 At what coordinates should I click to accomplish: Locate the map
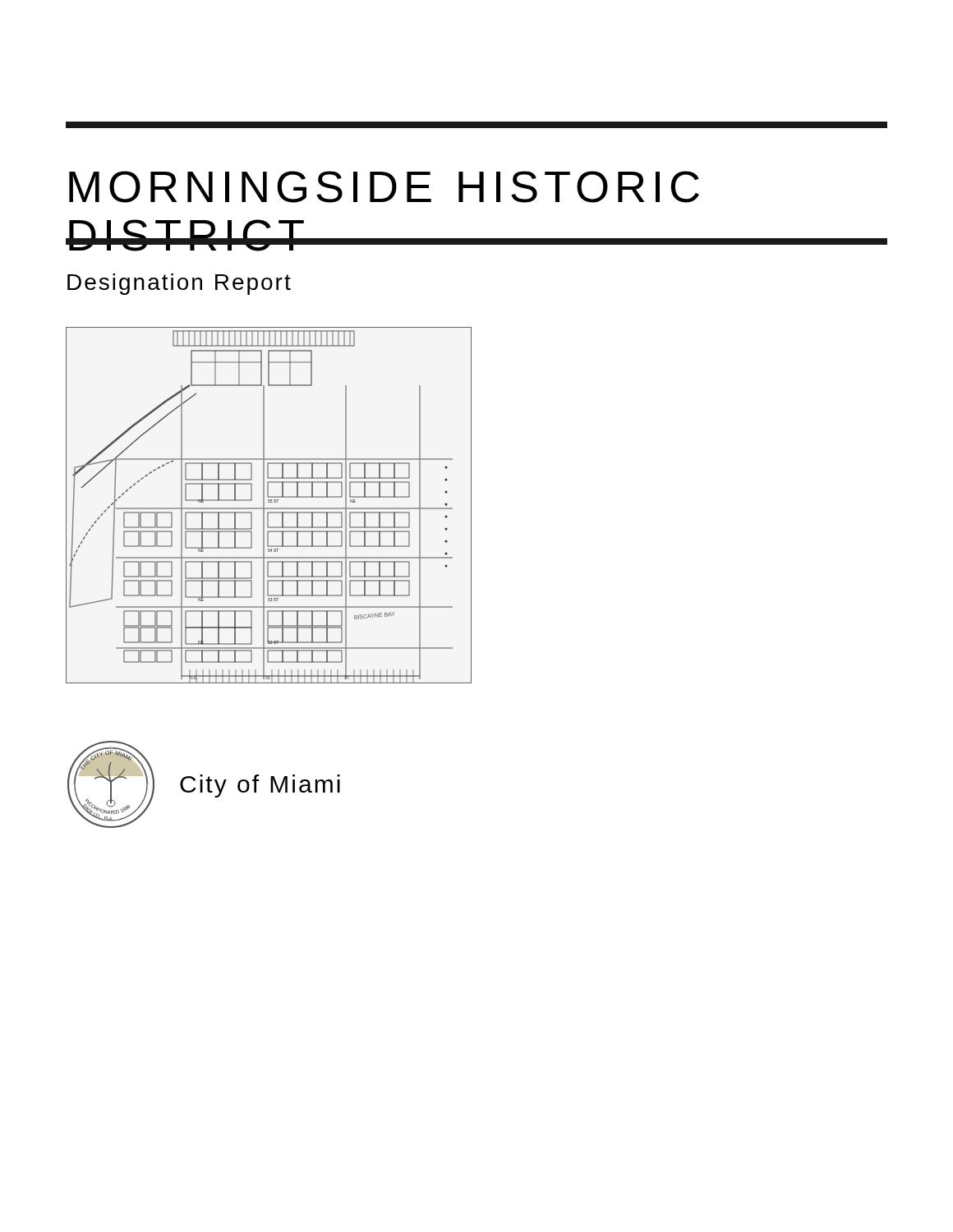pyautogui.click(x=269, y=505)
